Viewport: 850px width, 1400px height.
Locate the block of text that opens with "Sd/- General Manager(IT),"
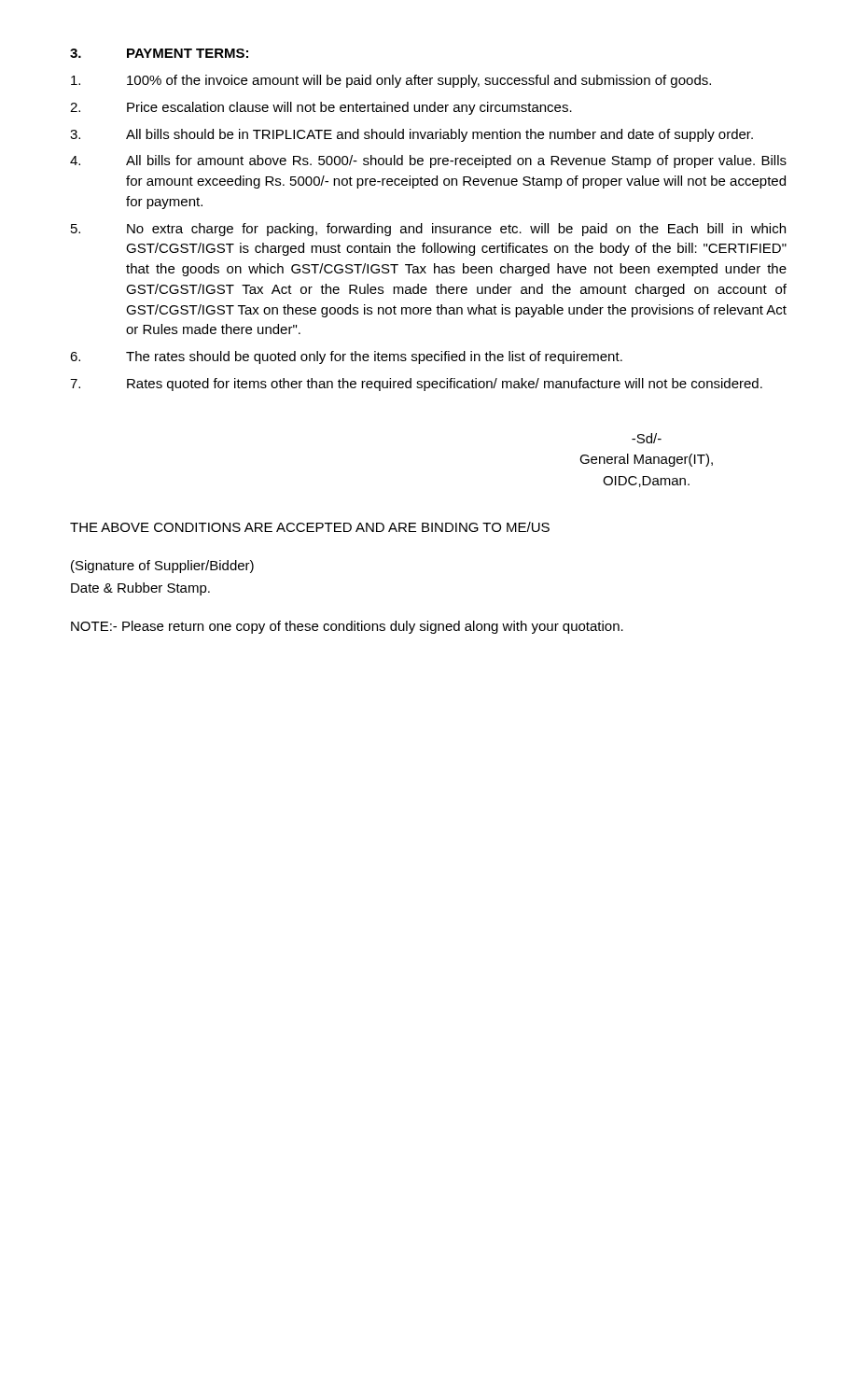(x=647, y=459)
